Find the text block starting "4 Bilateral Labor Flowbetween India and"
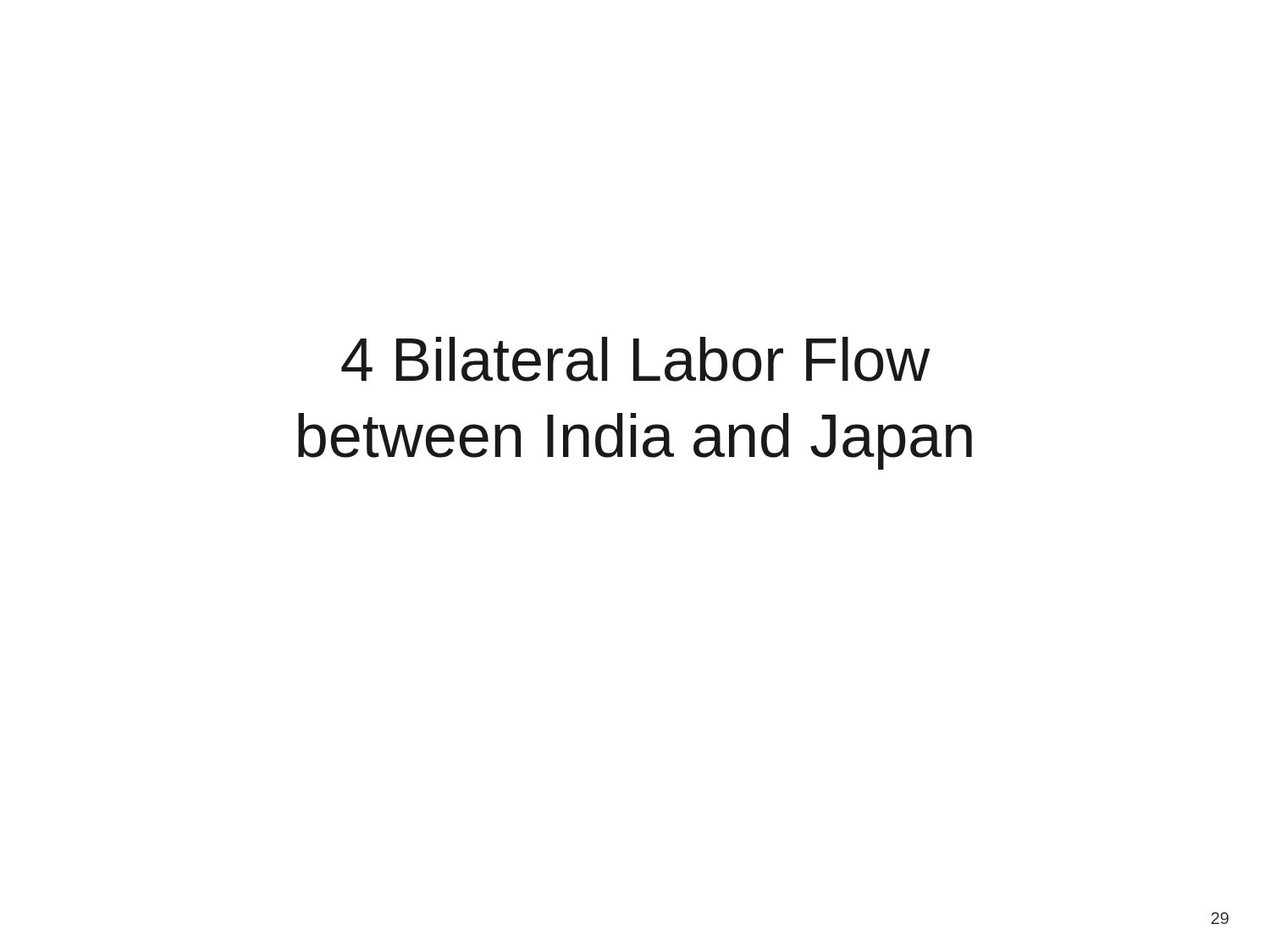Screen dimensions: 952x1270 coord(635,398)
